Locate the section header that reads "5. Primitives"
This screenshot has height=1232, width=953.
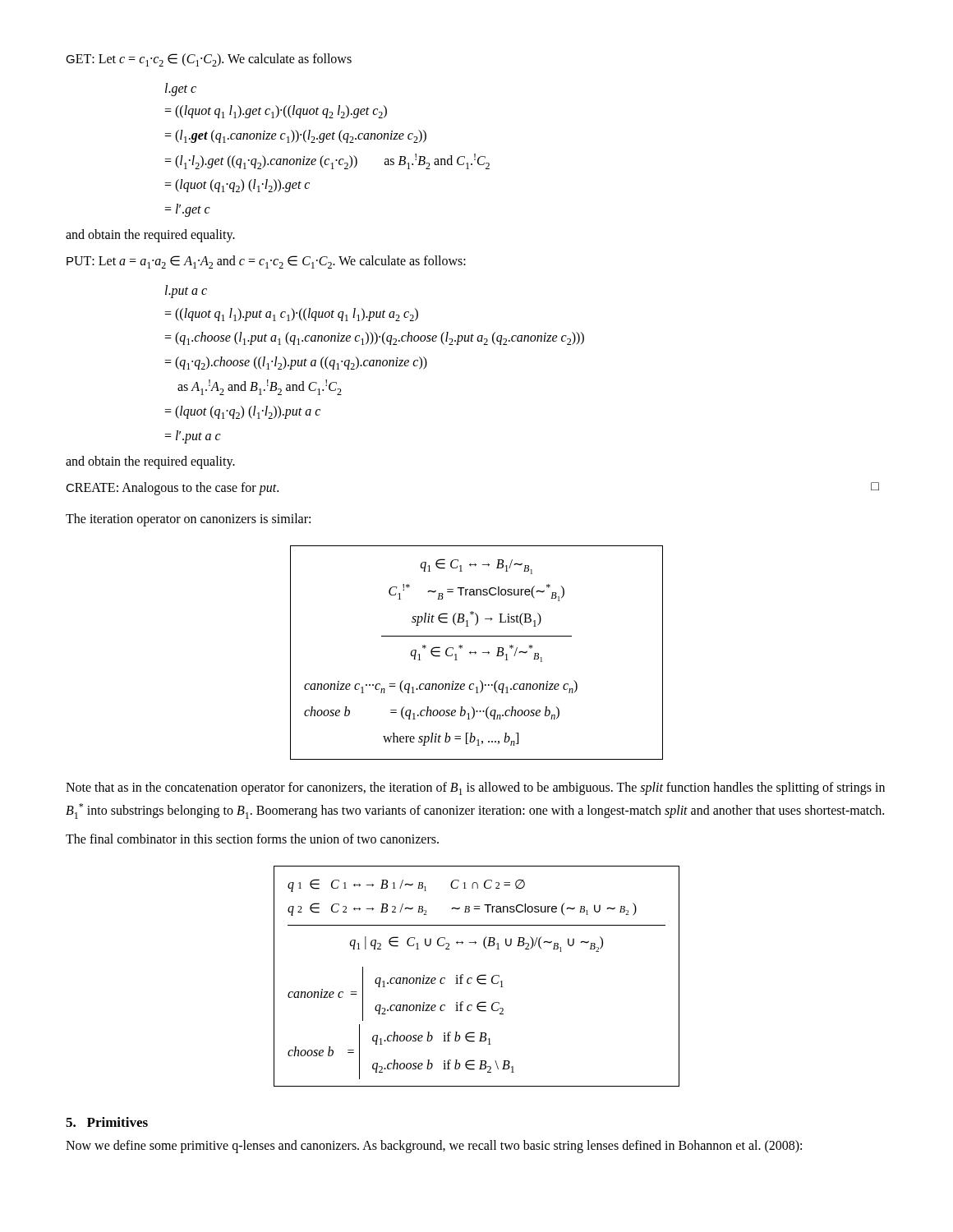[x=107, y=1122]
